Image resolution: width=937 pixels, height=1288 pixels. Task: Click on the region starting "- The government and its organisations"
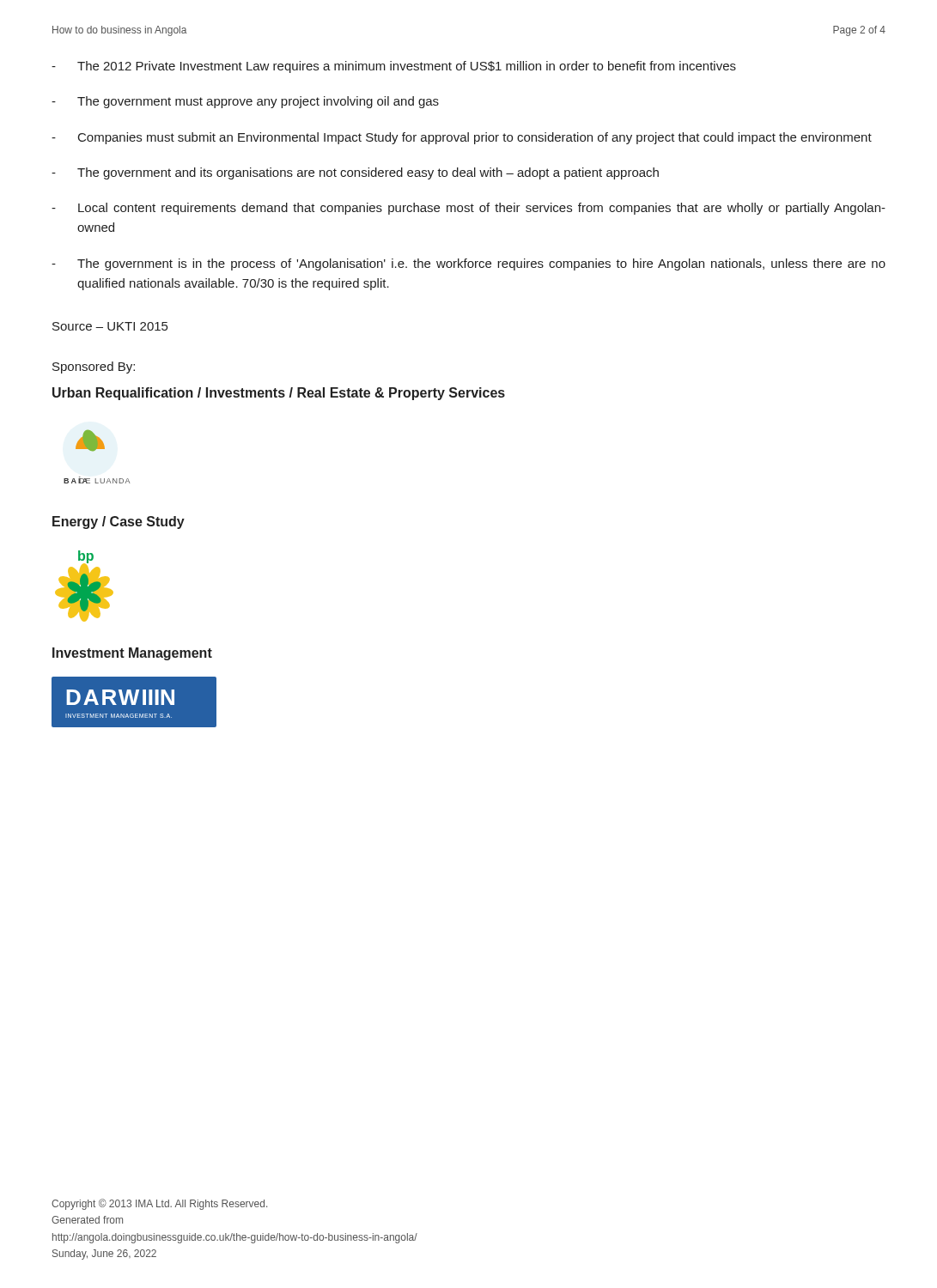468,172
